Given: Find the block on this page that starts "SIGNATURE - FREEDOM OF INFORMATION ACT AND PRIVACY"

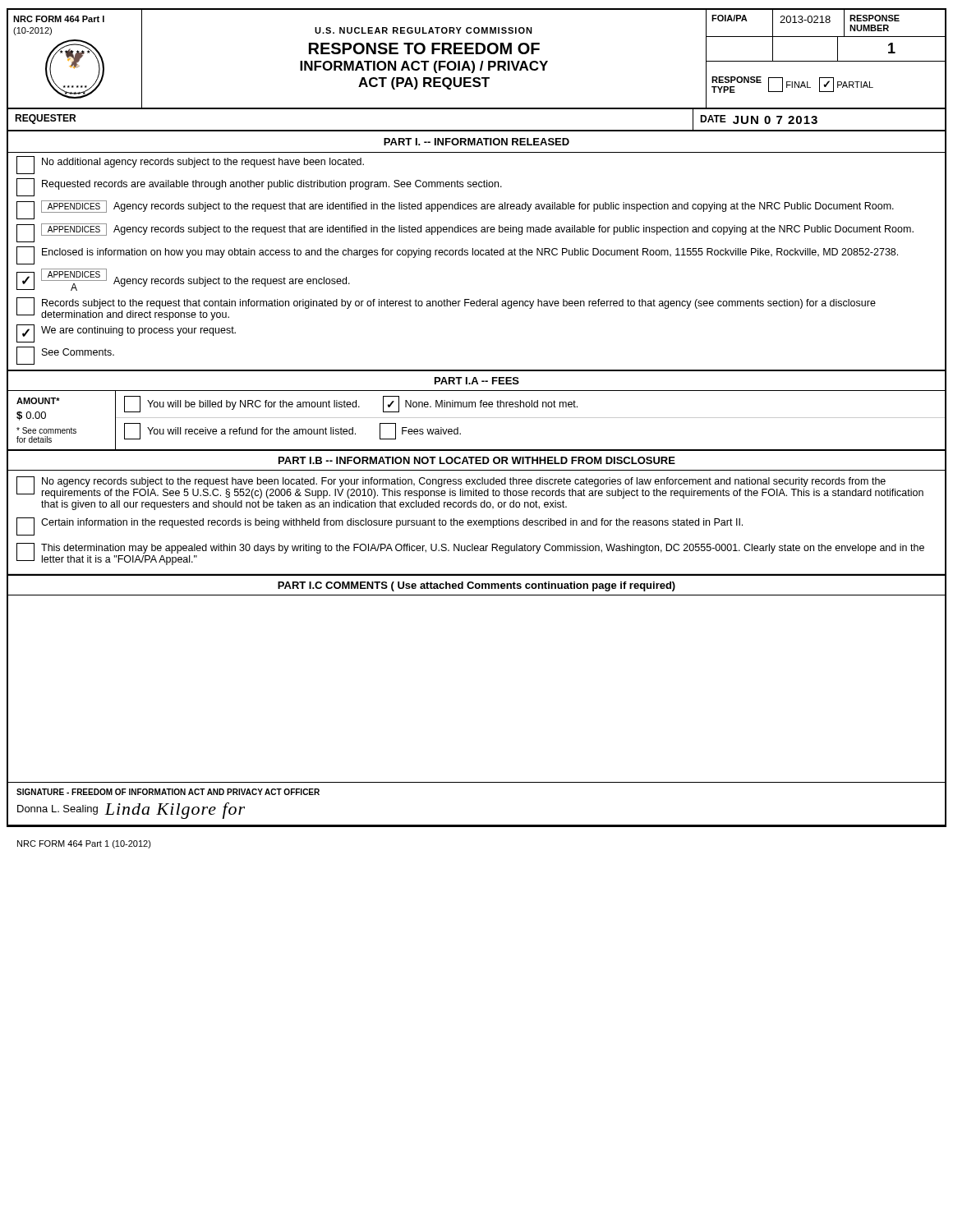Looking at the screenshot, I should [x=168, y=792].
